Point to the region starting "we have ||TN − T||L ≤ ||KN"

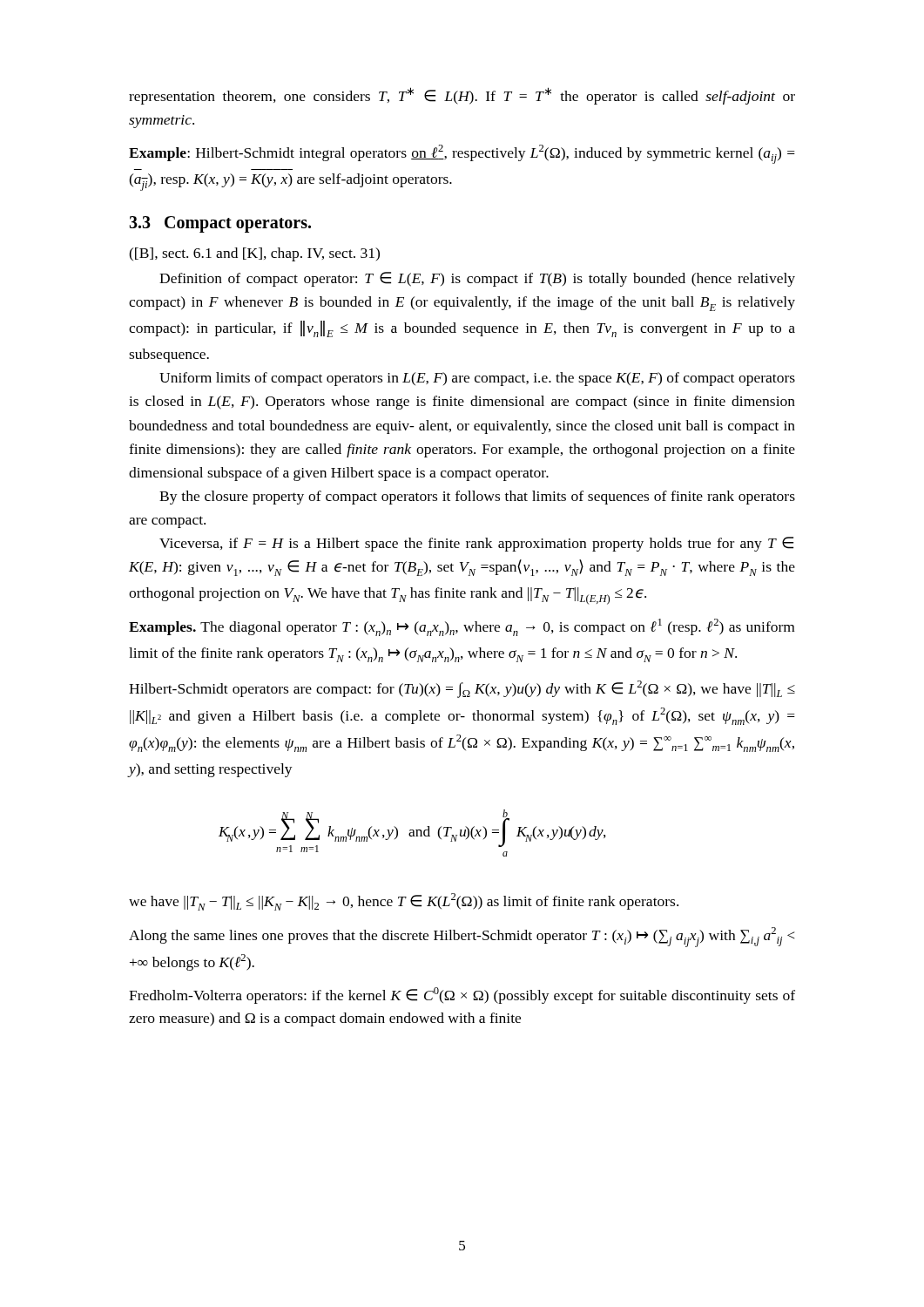(404, 901)
